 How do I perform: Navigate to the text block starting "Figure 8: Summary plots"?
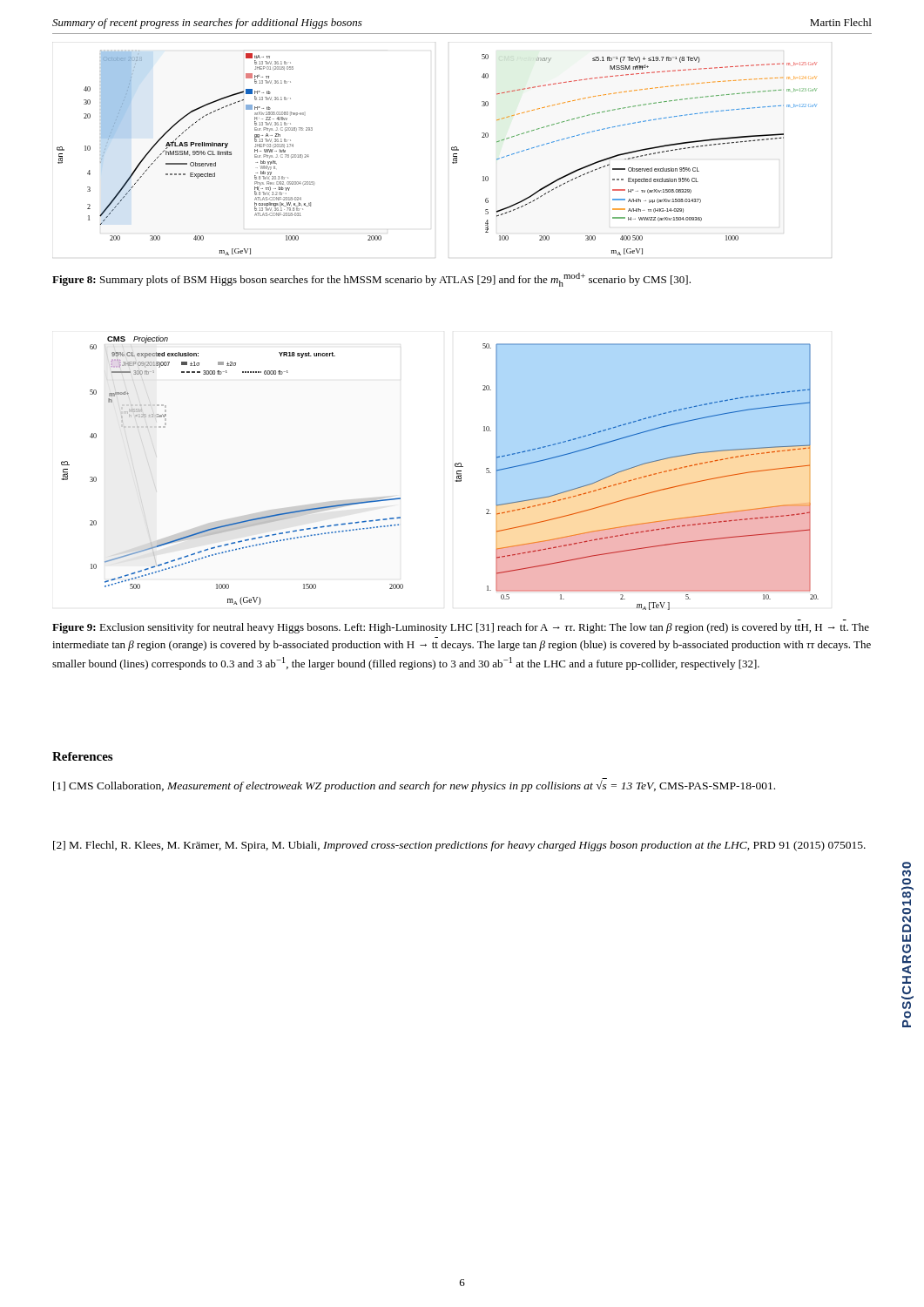tap(372, 279)
